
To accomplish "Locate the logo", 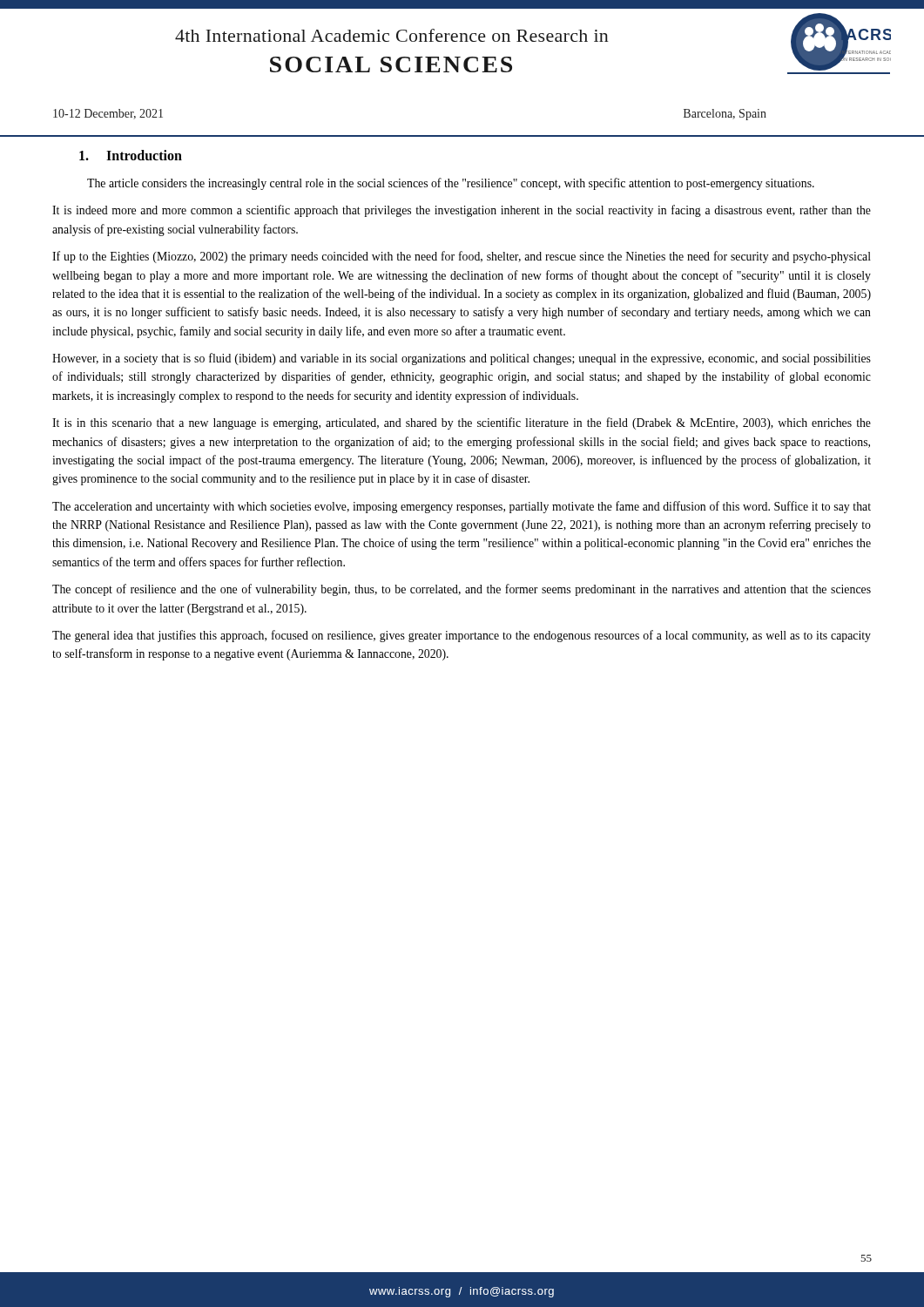I will pyautogui.click(x=839, y=47).
